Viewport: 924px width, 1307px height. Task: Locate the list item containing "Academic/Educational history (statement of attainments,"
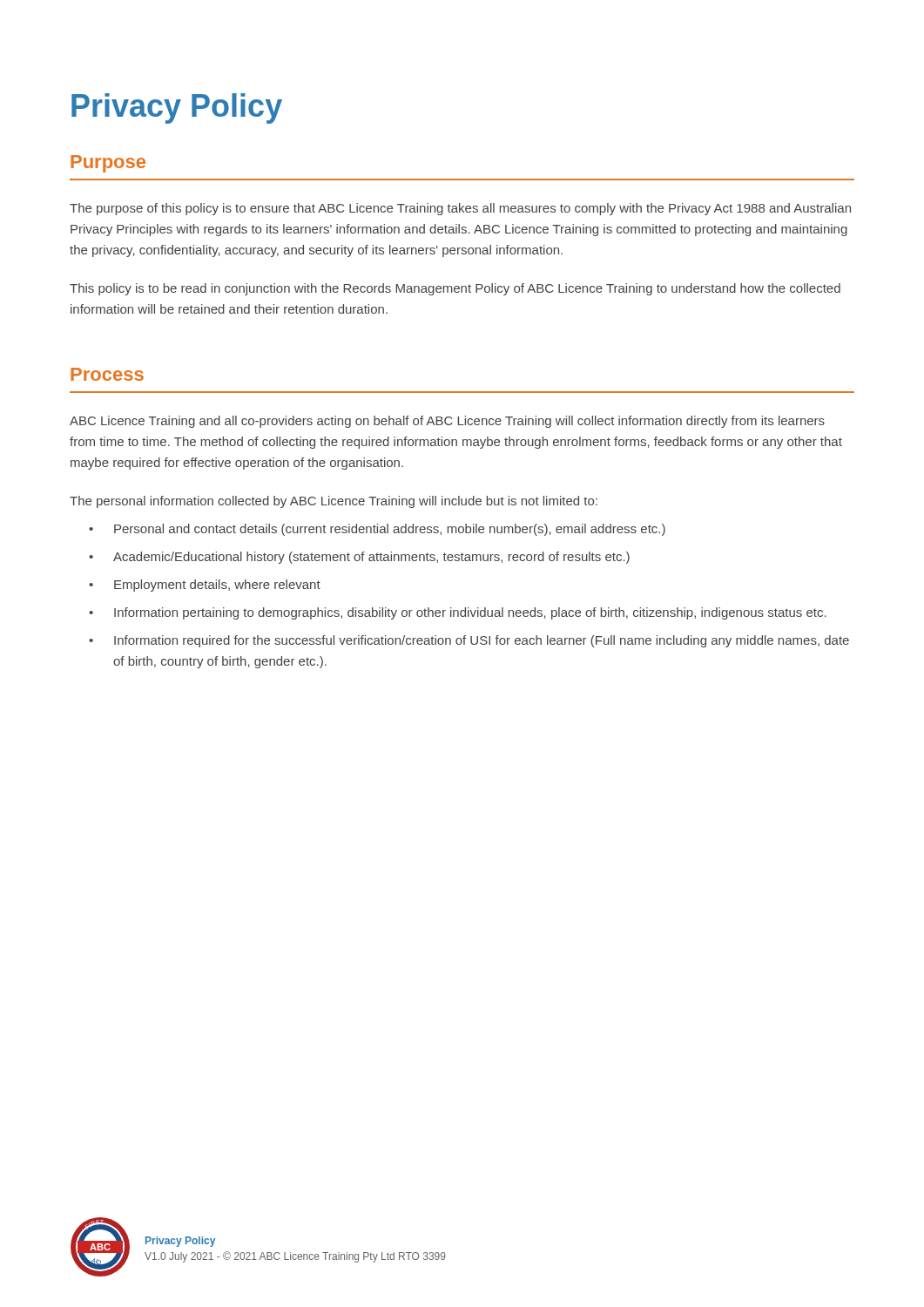click(372, 557)
